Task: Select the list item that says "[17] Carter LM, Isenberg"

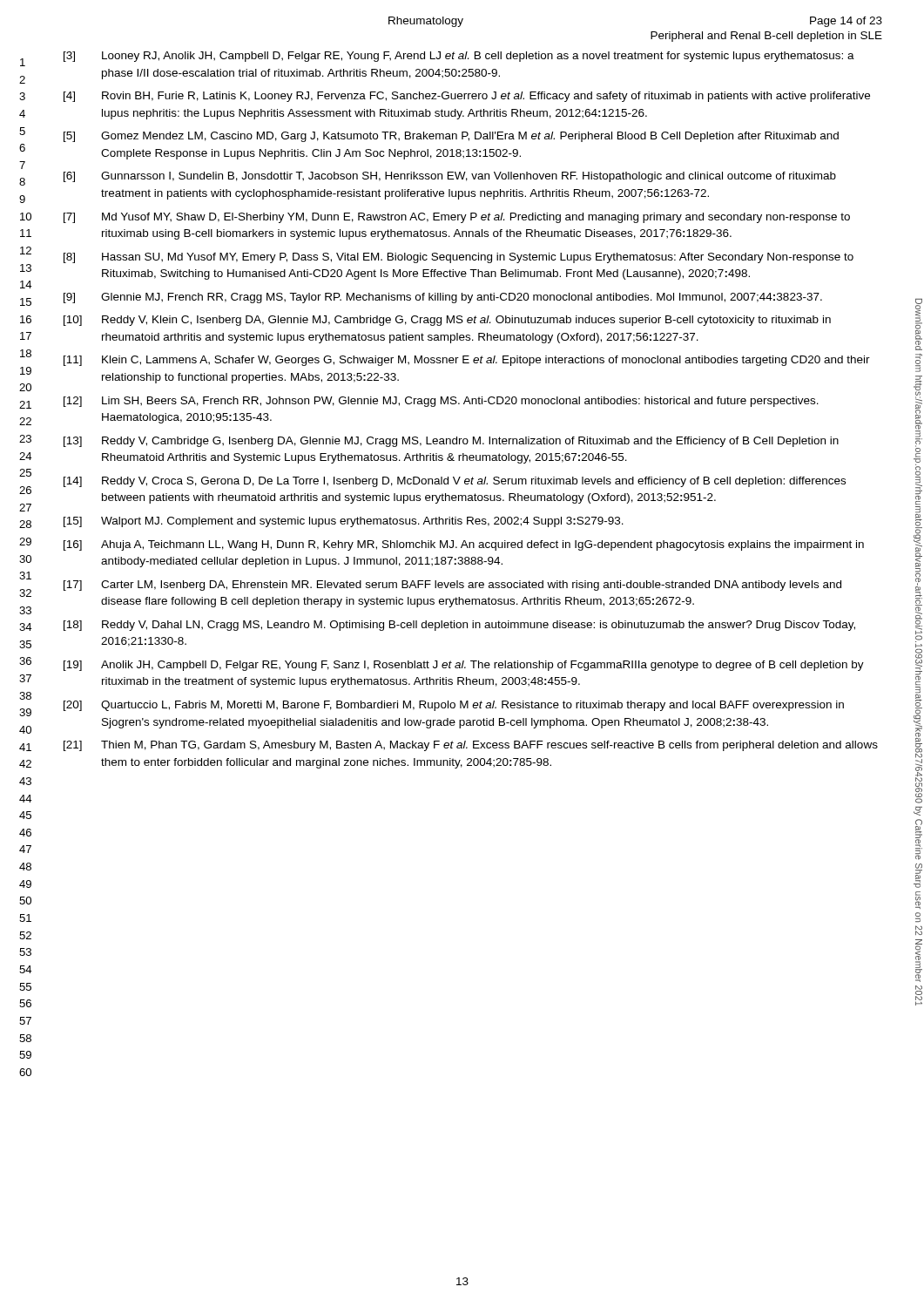Action: pyautogui.click(x=471, y=593)
